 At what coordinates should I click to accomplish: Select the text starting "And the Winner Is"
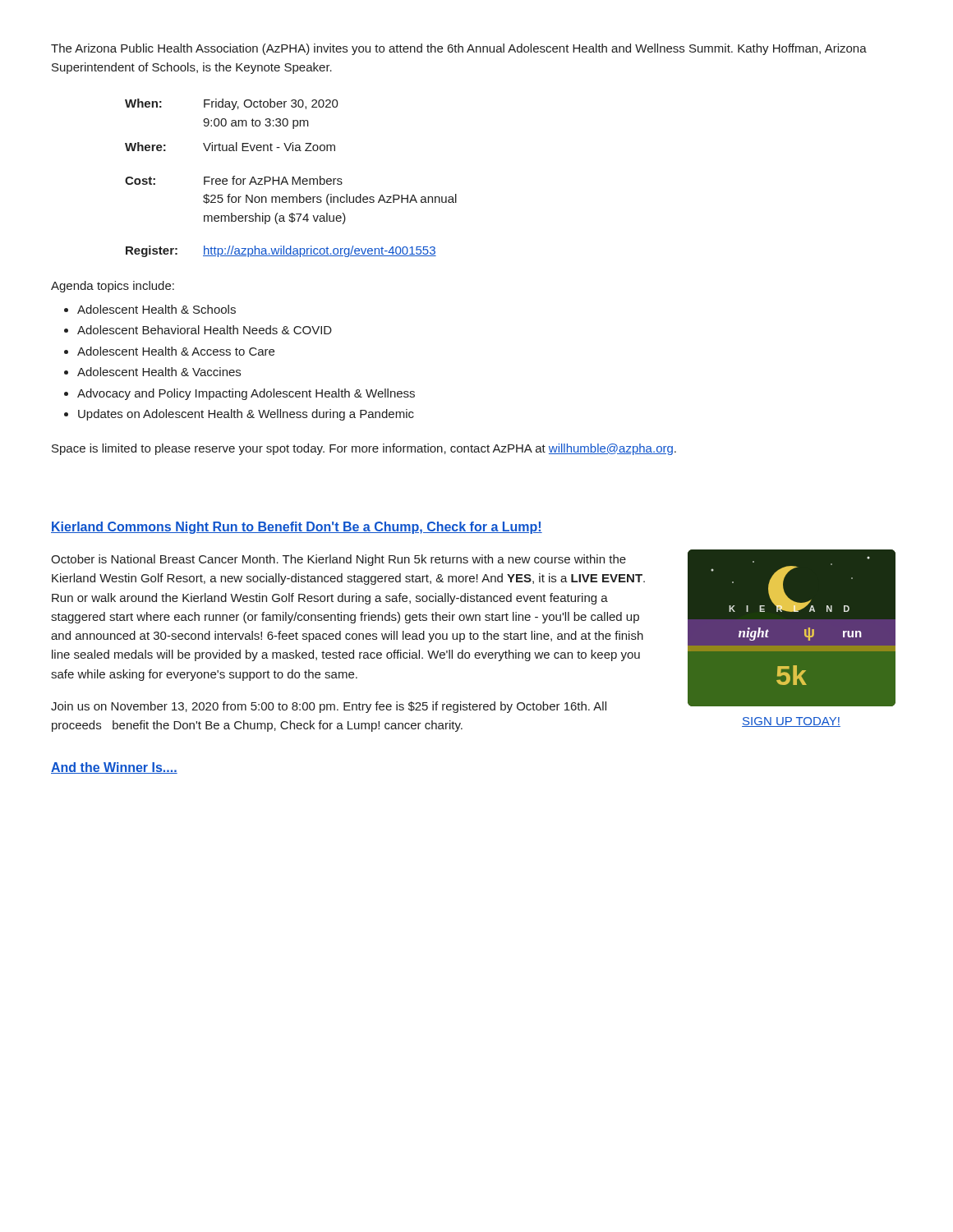pyautogui.click(x=114, y=768)
